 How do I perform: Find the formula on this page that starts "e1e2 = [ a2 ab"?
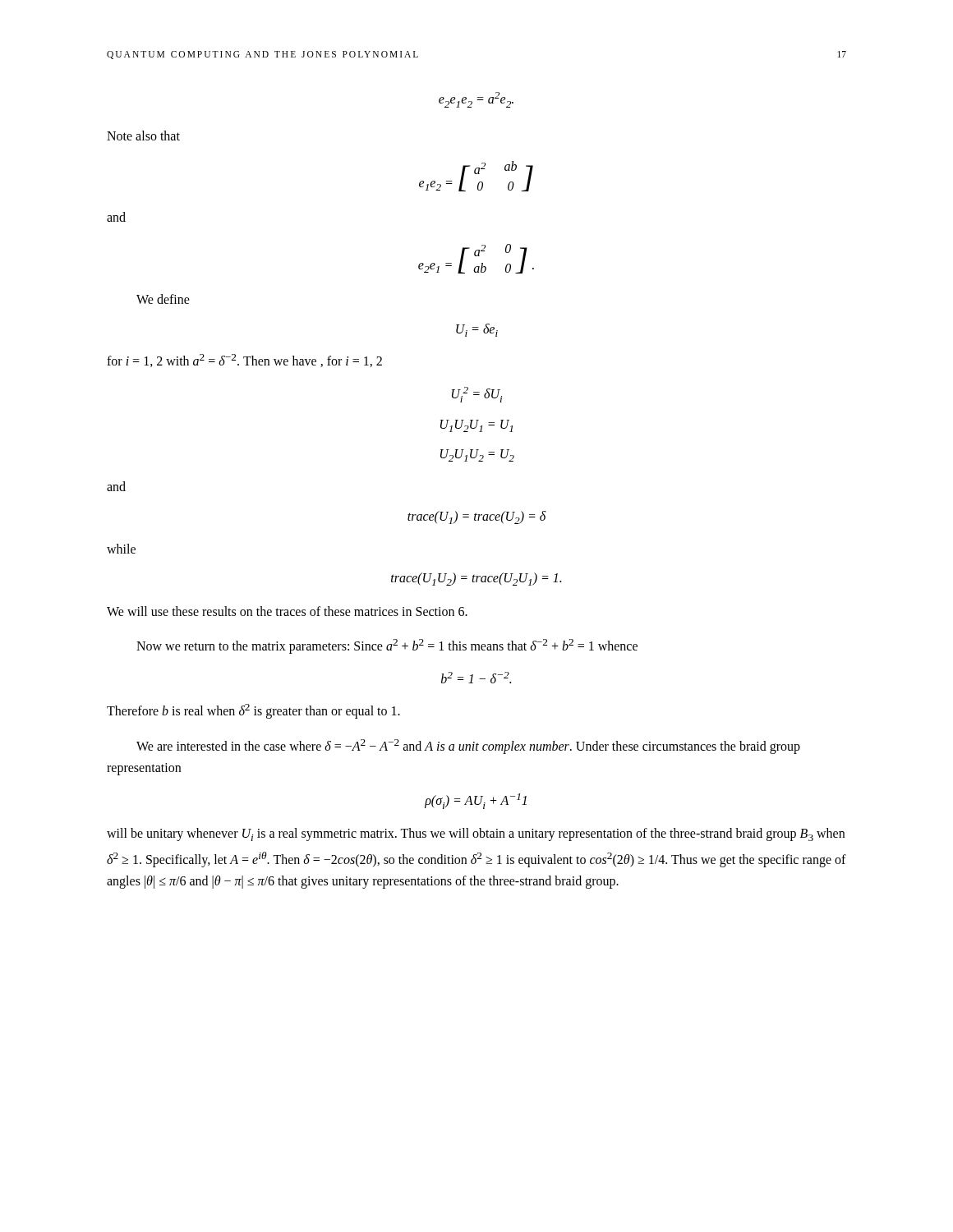click(x=476, y=177)
